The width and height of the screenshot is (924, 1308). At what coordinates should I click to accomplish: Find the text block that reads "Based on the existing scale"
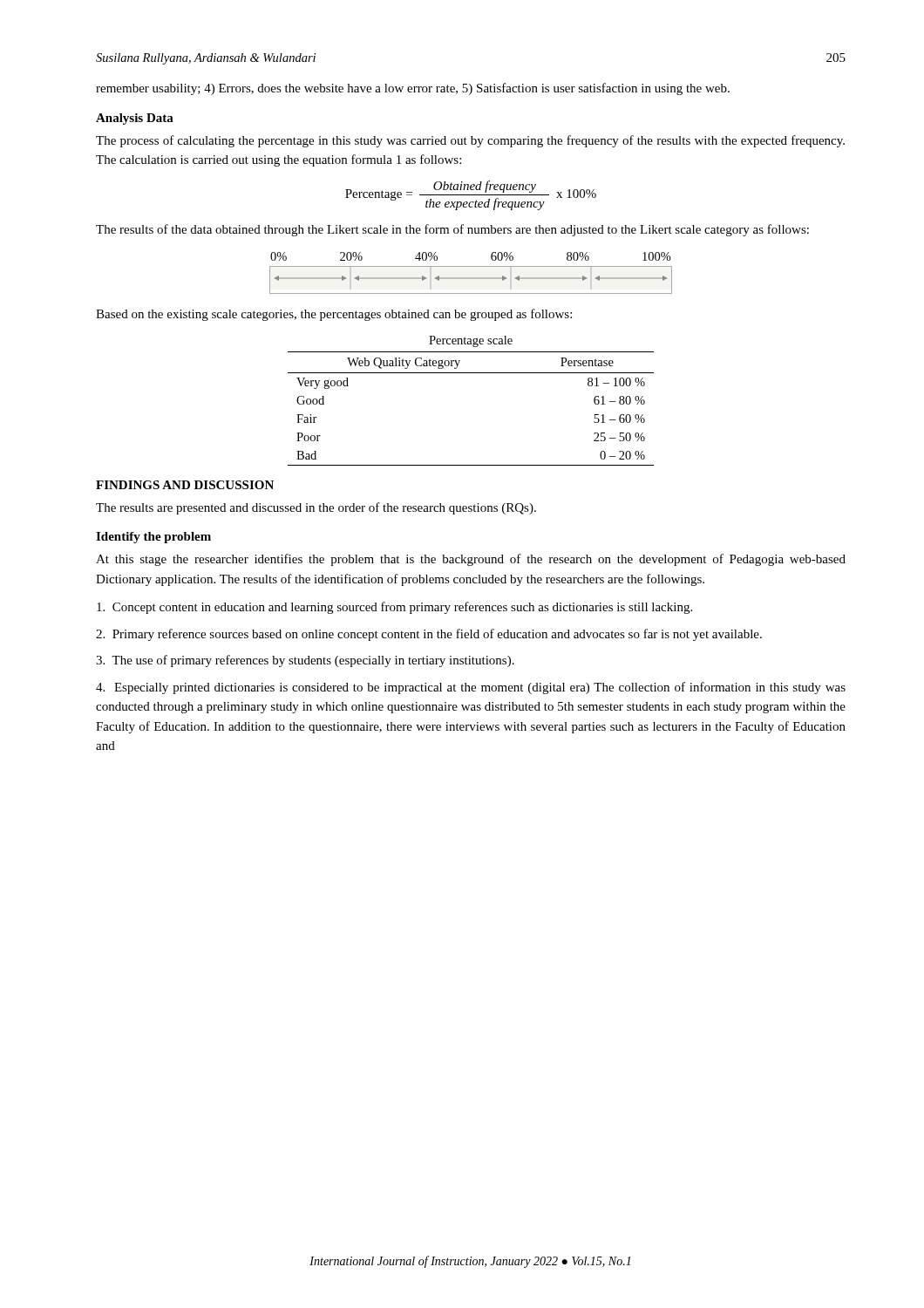point(471,314)
